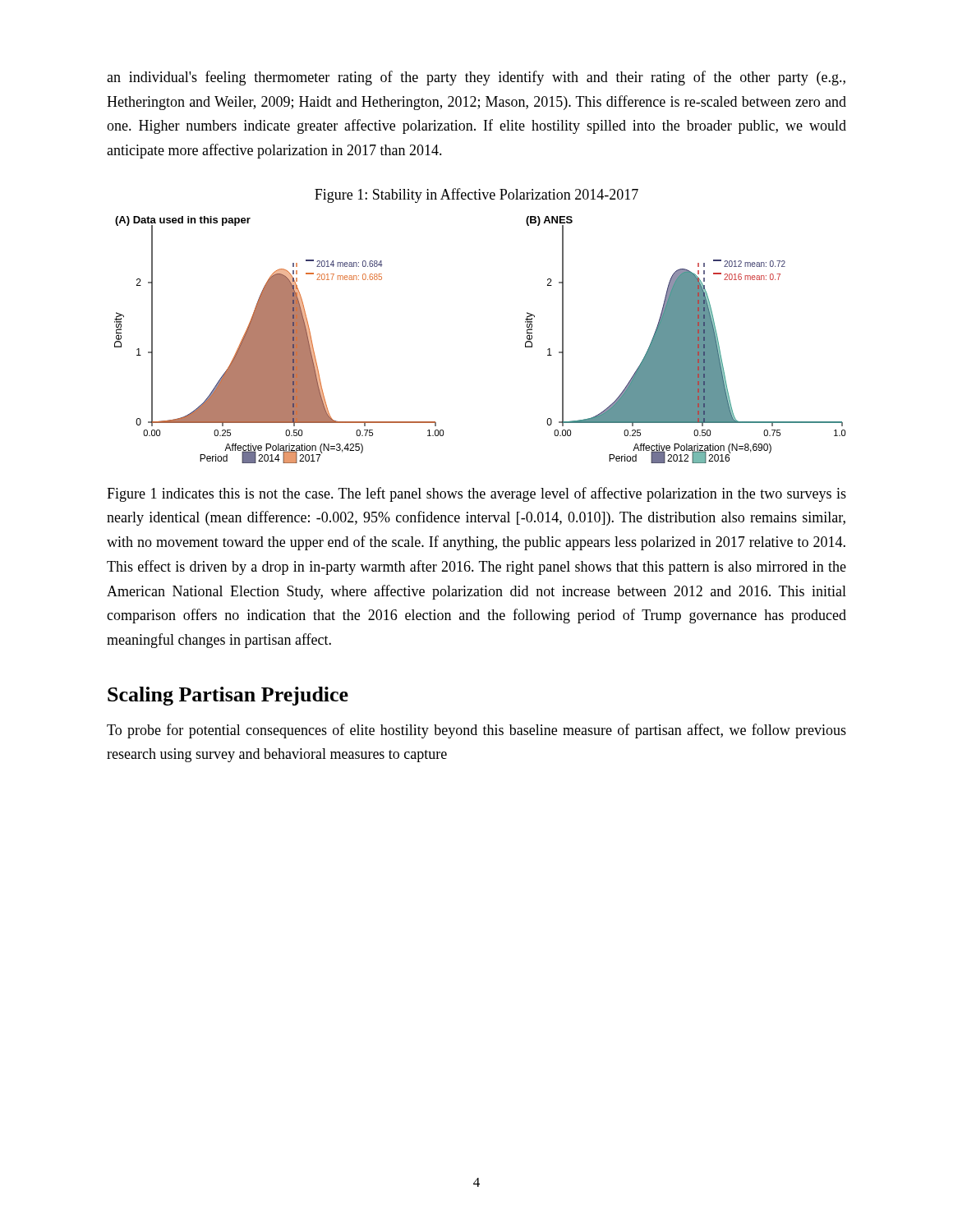Find the caption that reads "Figure 1: Stability in"

[x=476, y=194]
